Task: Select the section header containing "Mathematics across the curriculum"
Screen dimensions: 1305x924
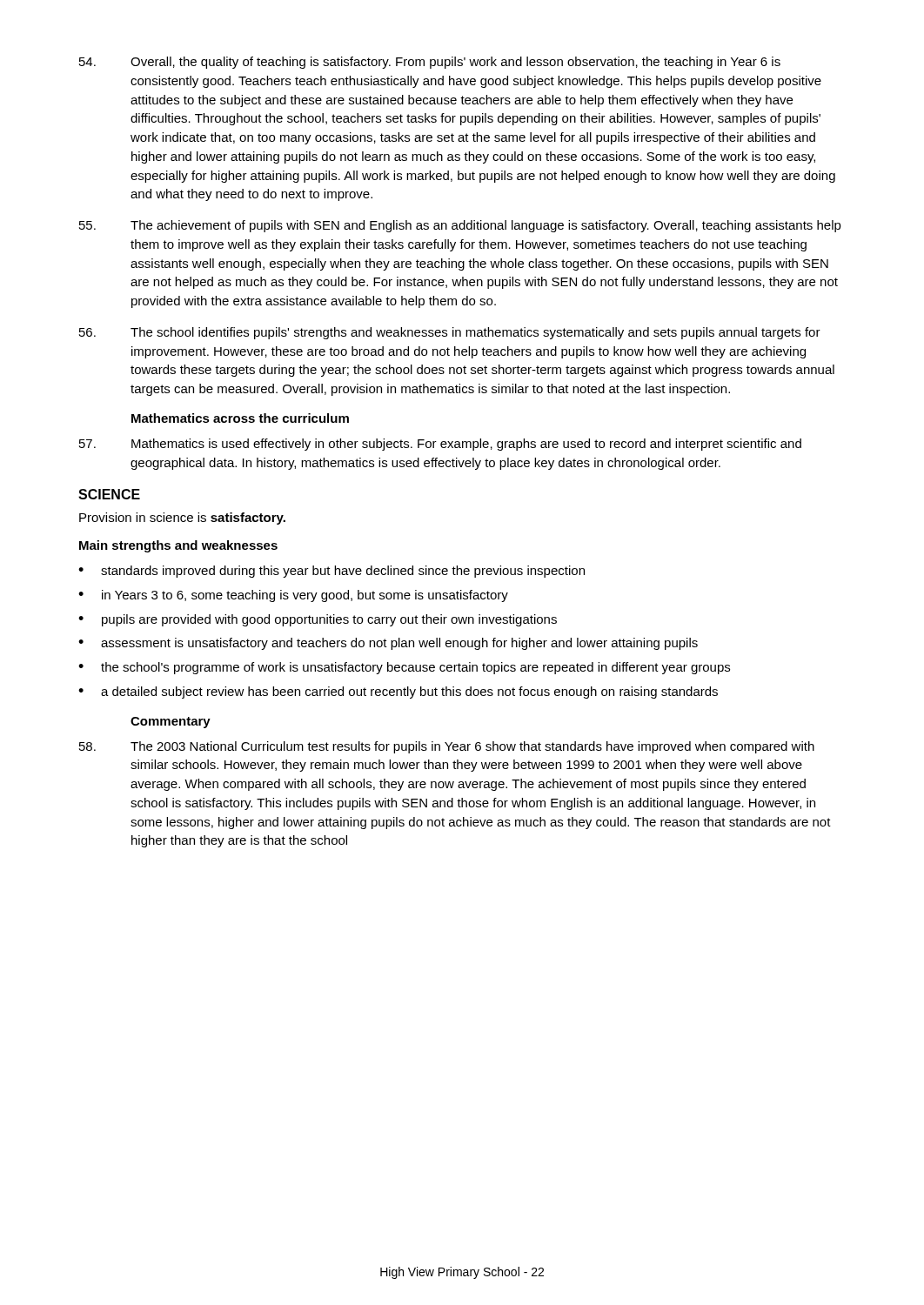Action: click(x=240, y=418)
